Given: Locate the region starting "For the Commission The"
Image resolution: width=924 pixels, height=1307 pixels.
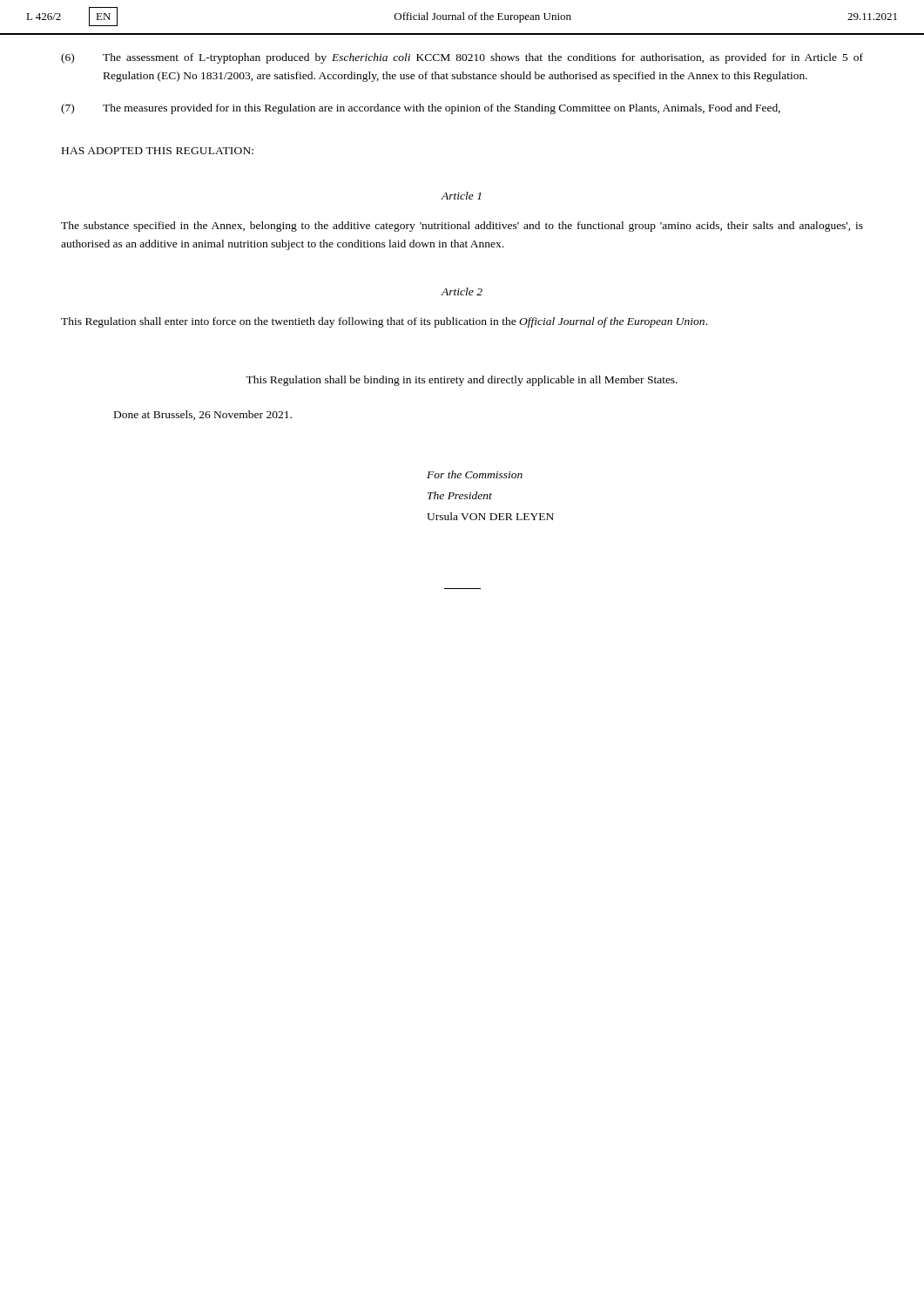Looking at the screenshot, I should tap(475, 474).
